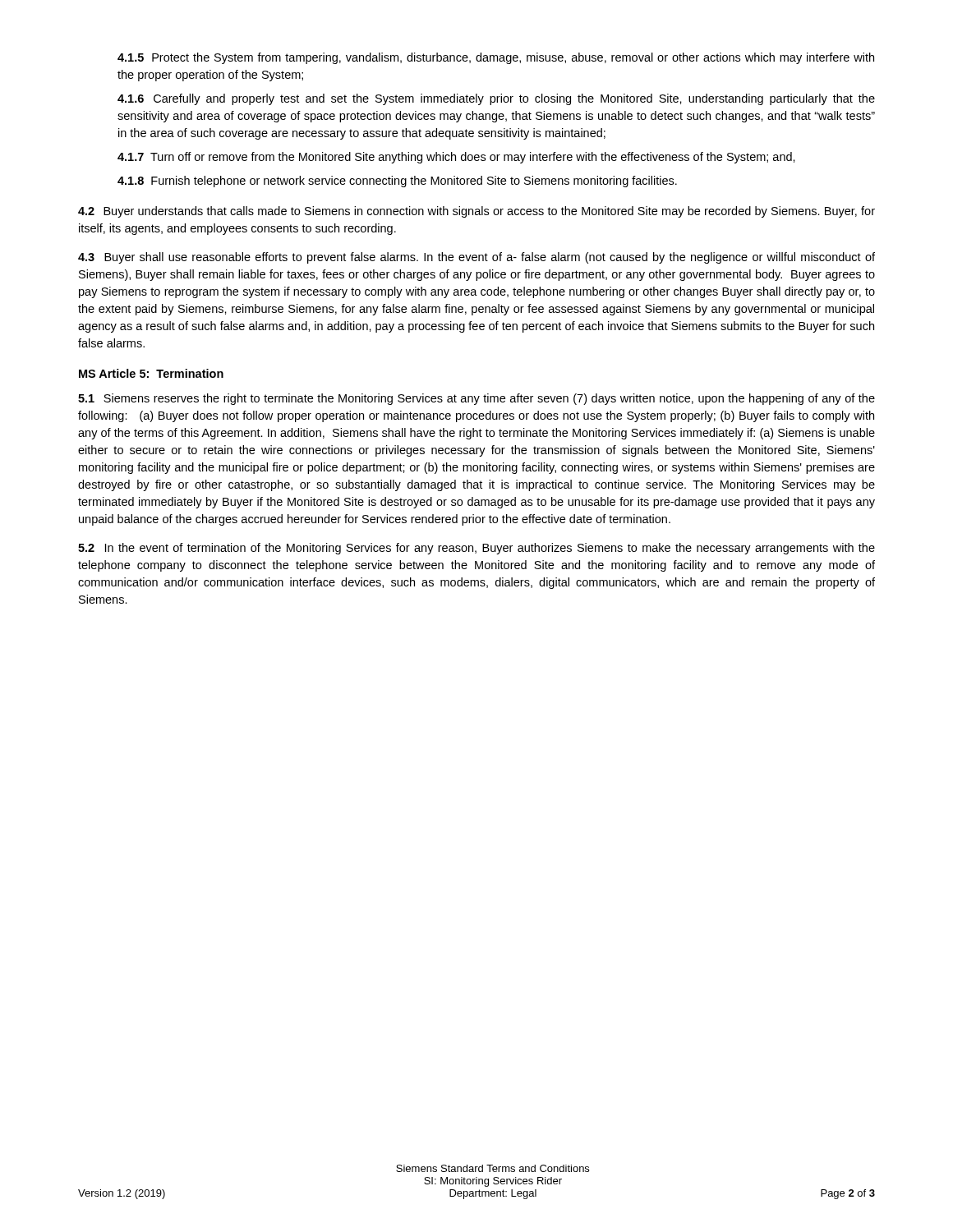Point to the text block starting "2 Buyer understands"
Viewport: 953px width, 1232px height.
[x=476, y=220]
